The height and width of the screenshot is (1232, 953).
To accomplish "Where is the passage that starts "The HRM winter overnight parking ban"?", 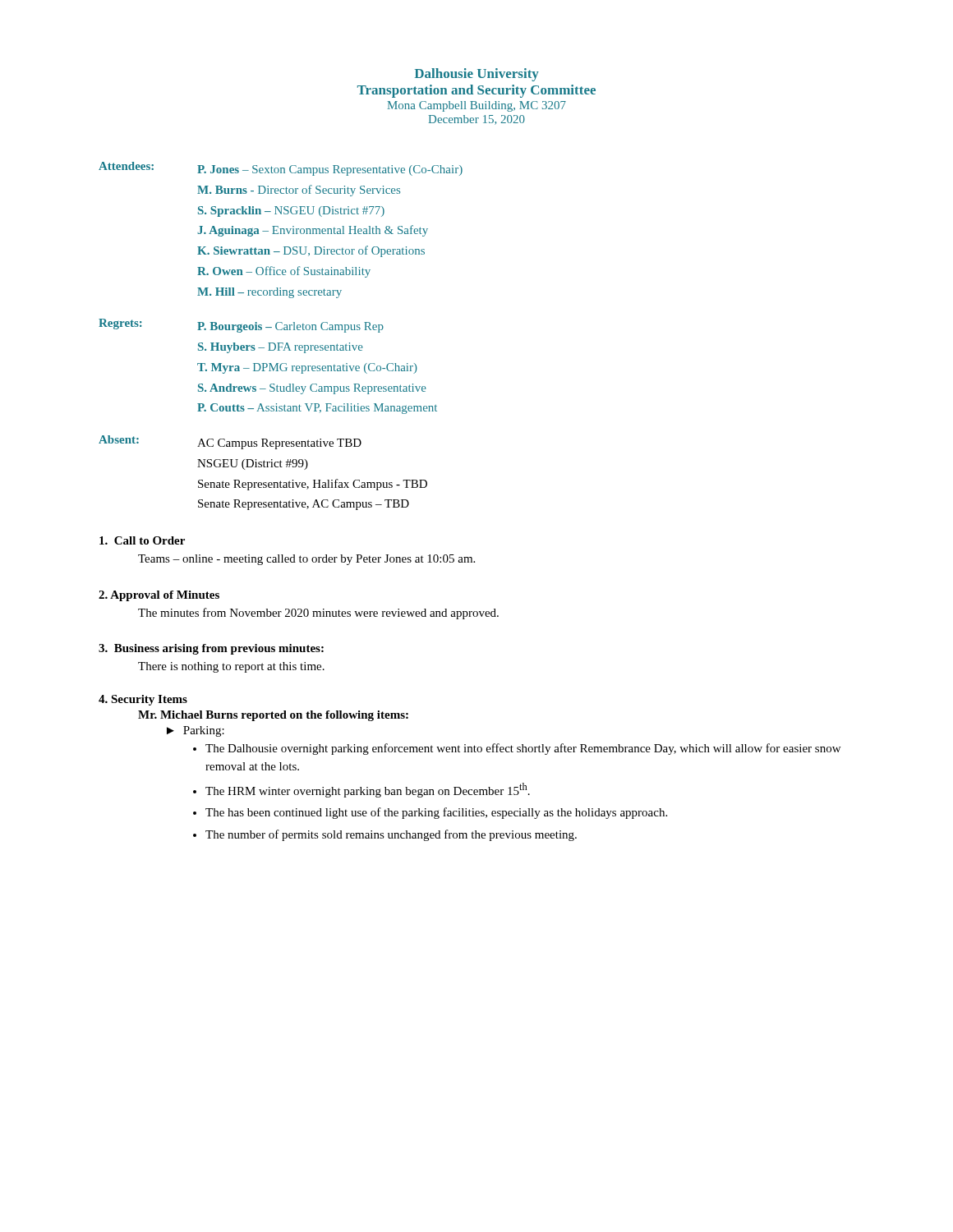I will [368, 789].
